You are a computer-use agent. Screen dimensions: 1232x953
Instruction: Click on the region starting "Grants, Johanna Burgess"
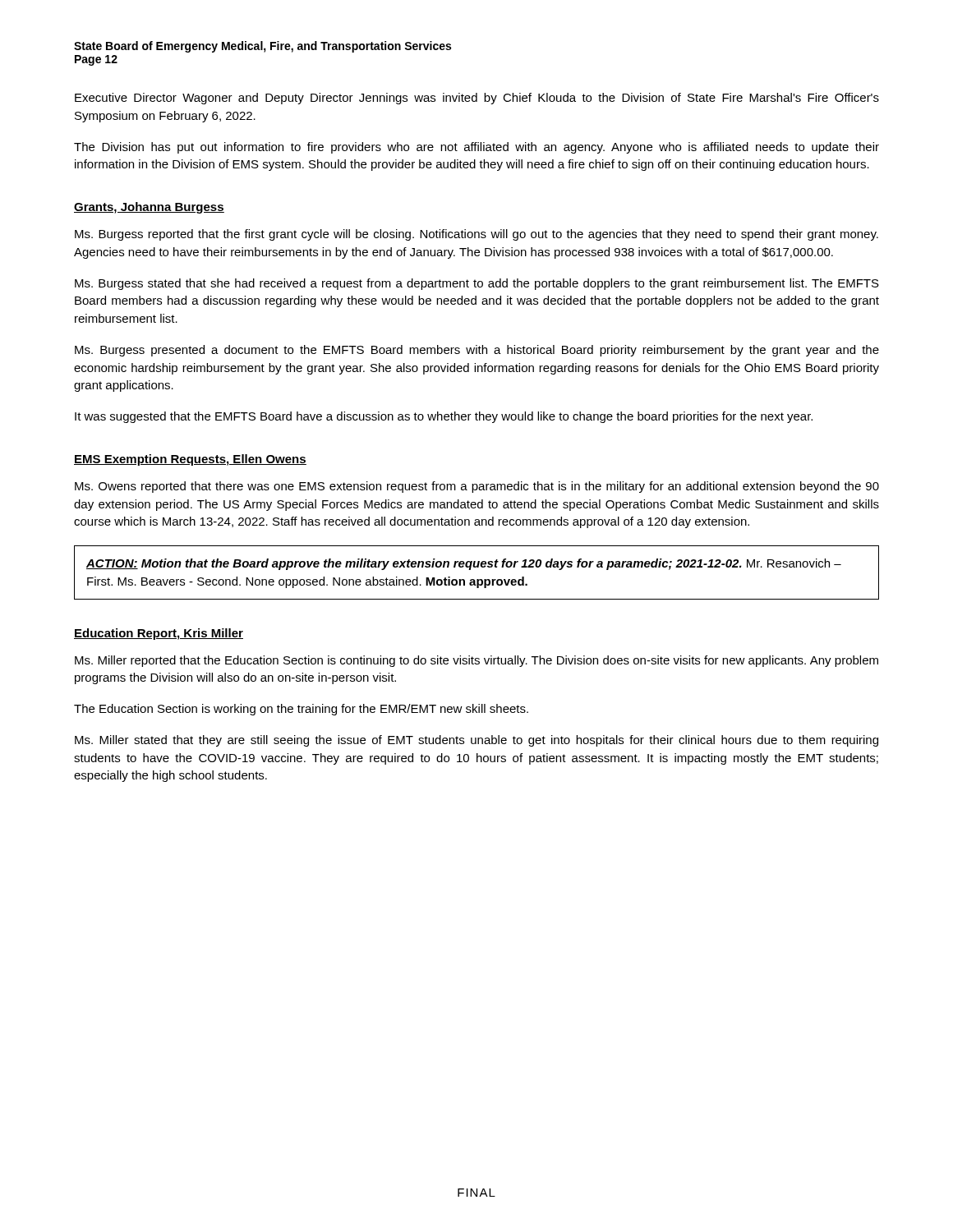(149, 207)
